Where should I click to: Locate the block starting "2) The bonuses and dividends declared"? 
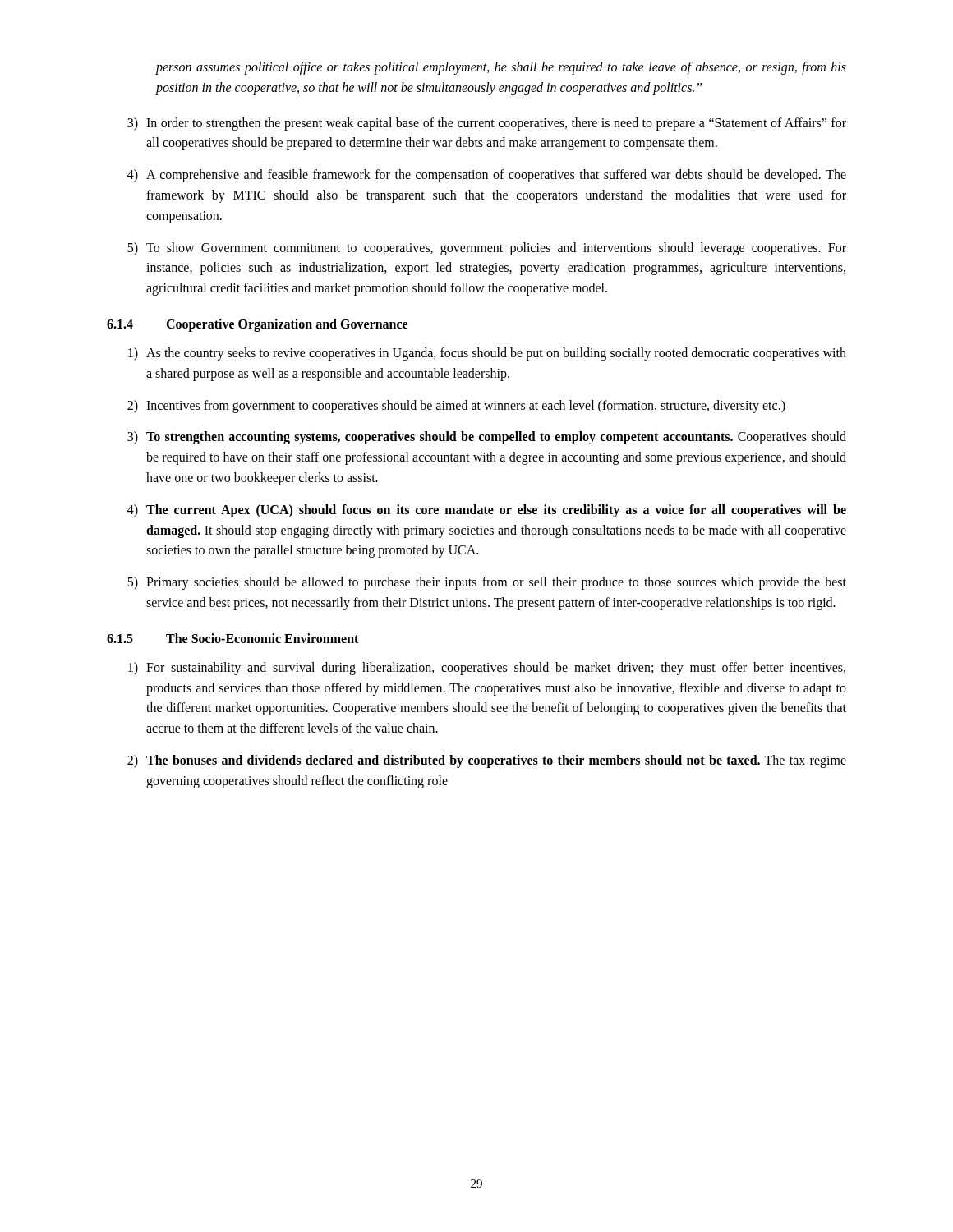coord(476,771)
